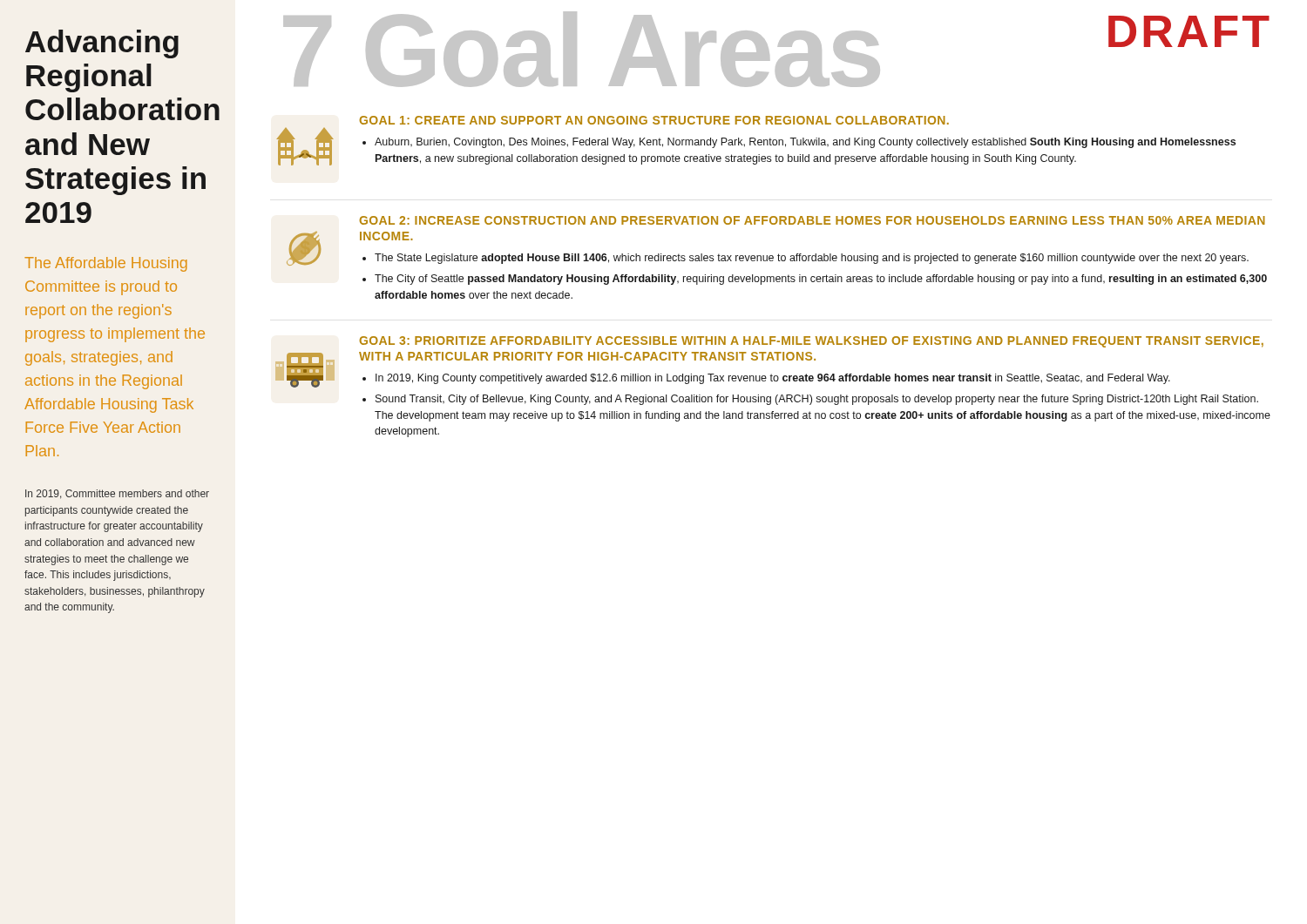Find the block on this page that starts "In 2019, Committee members and other participants countywide"
The image size is (1307, 924).
point(117,551)
